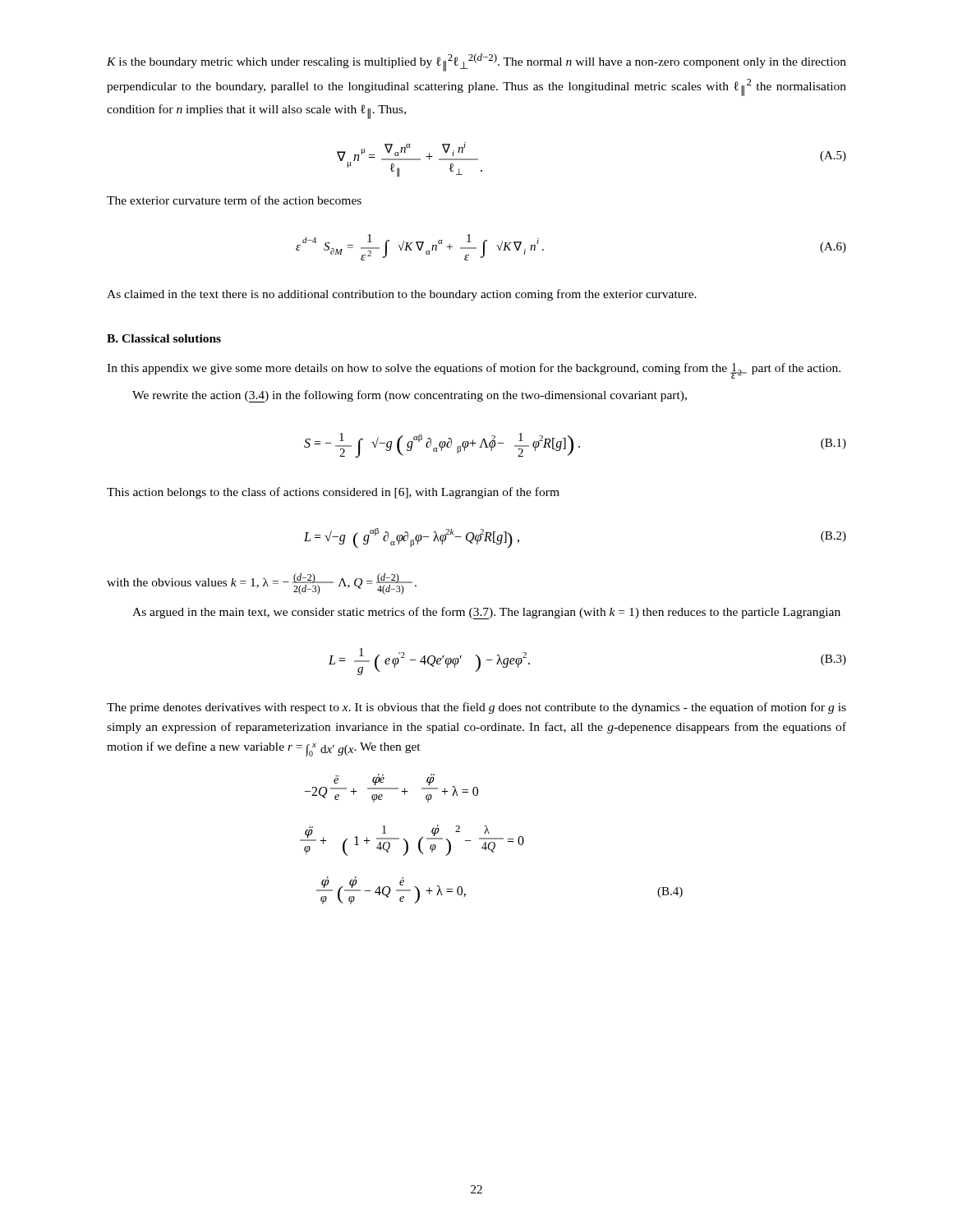Navigate to the block starting "L = 1 g ( e"
Image resolution: width=953 pixels, height=1232 pixels.
point(445,662)
